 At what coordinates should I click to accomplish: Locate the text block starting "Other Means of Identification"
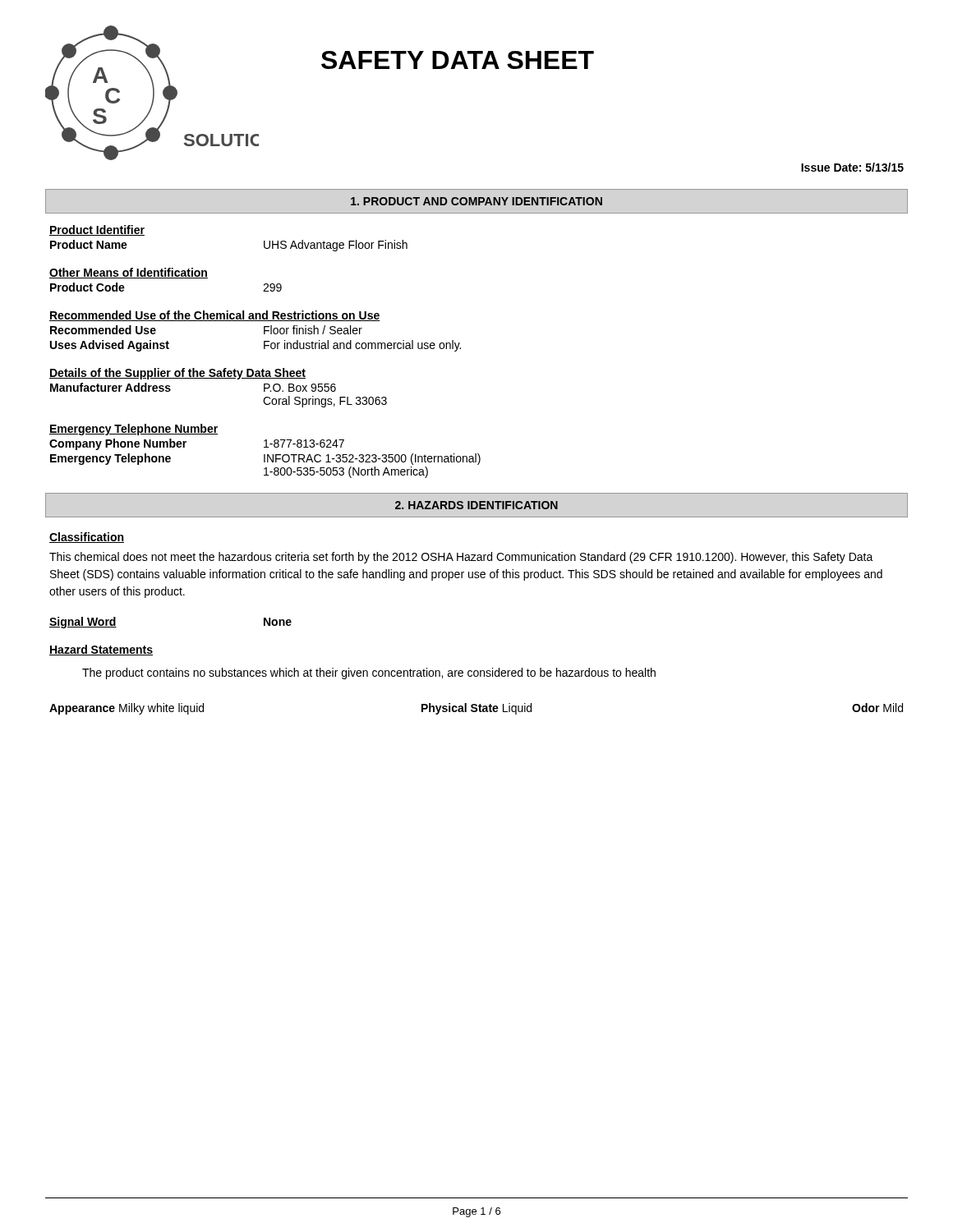pos(129,273)
